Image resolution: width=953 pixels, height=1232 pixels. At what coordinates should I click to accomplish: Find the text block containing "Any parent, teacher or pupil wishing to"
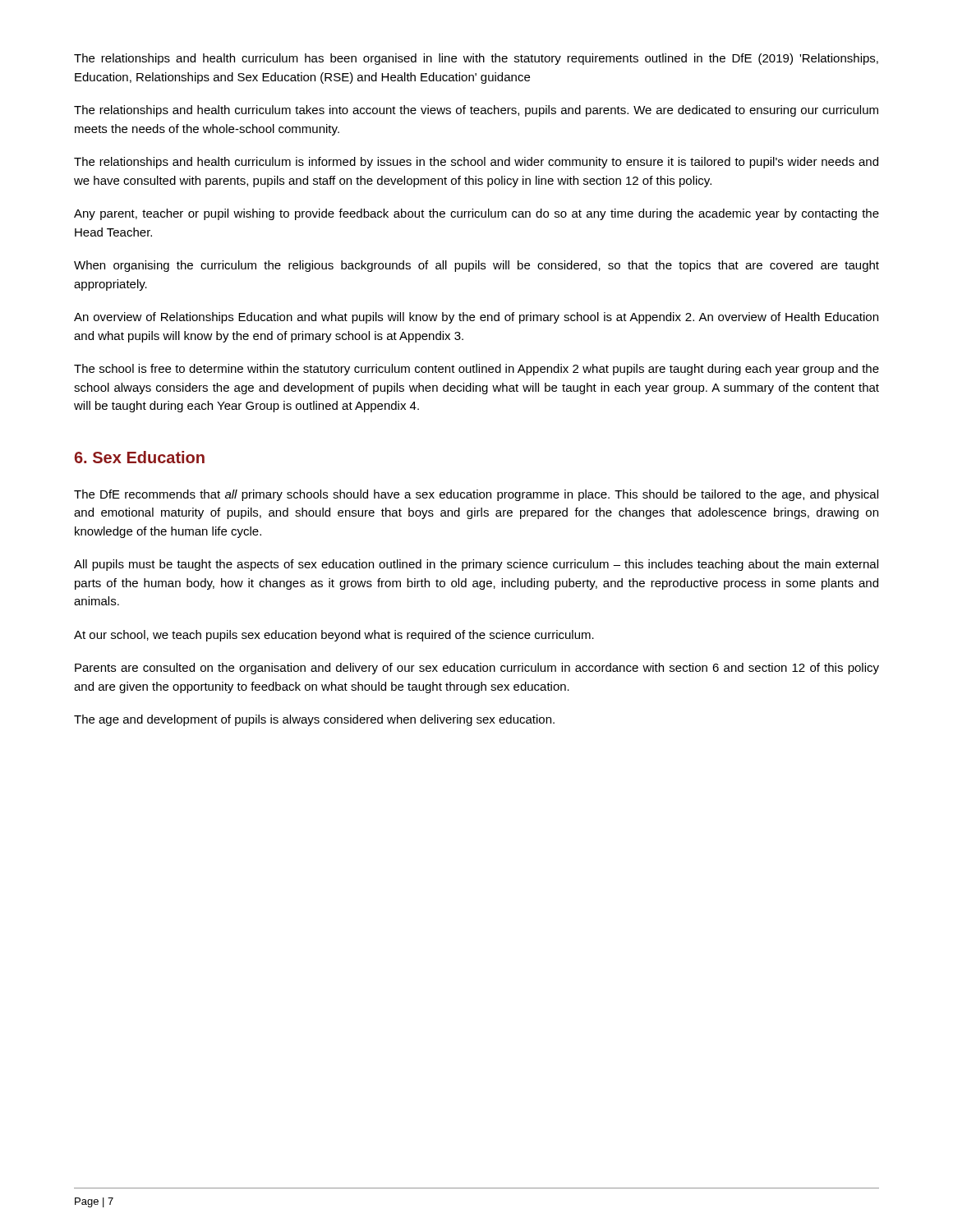[x=476, y=222]
